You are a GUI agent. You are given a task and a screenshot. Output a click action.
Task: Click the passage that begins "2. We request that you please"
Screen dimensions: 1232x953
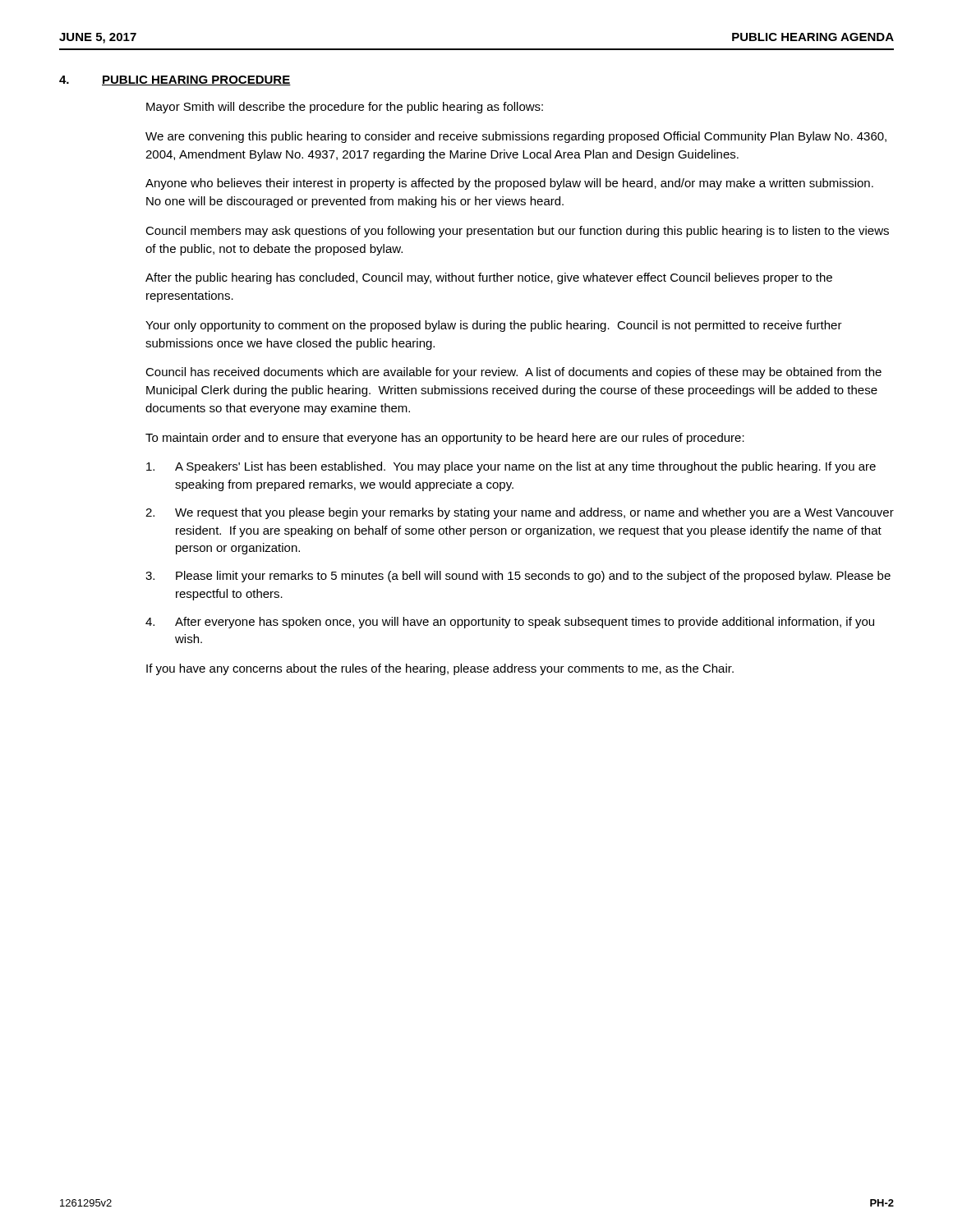coord(520,530)
